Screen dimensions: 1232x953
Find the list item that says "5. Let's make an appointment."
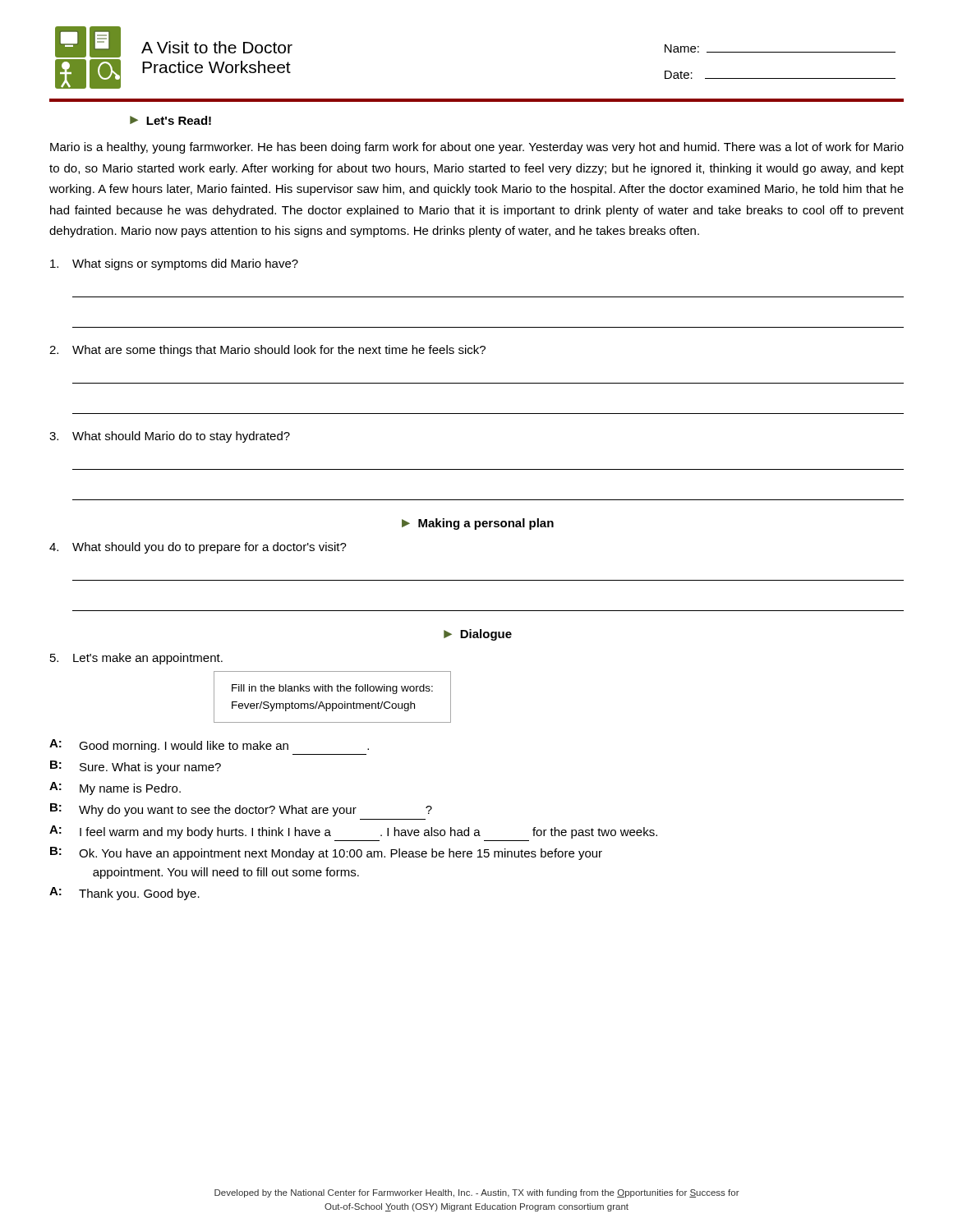[136, 657]
